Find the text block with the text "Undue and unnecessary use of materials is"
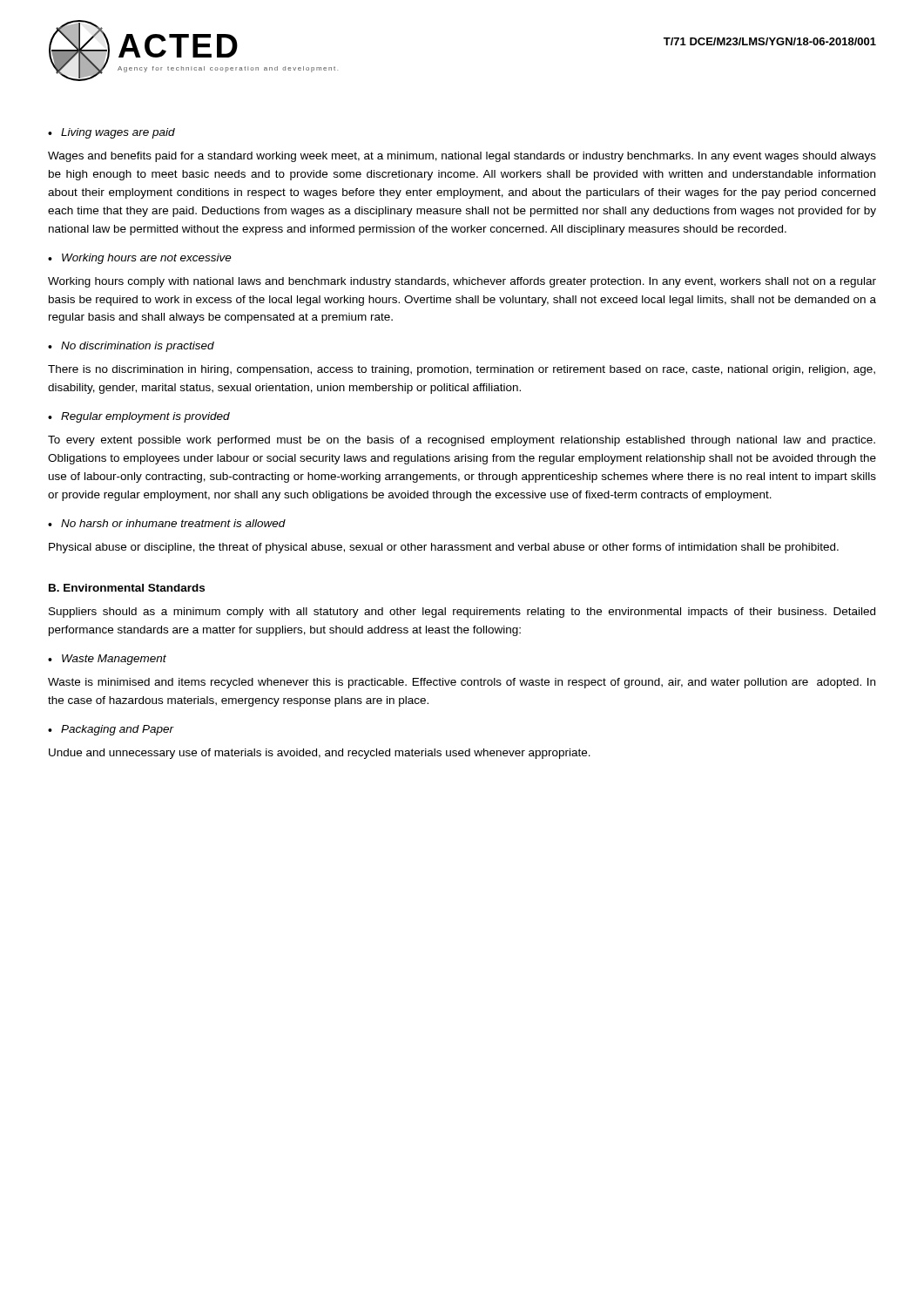 coord(319,752)
